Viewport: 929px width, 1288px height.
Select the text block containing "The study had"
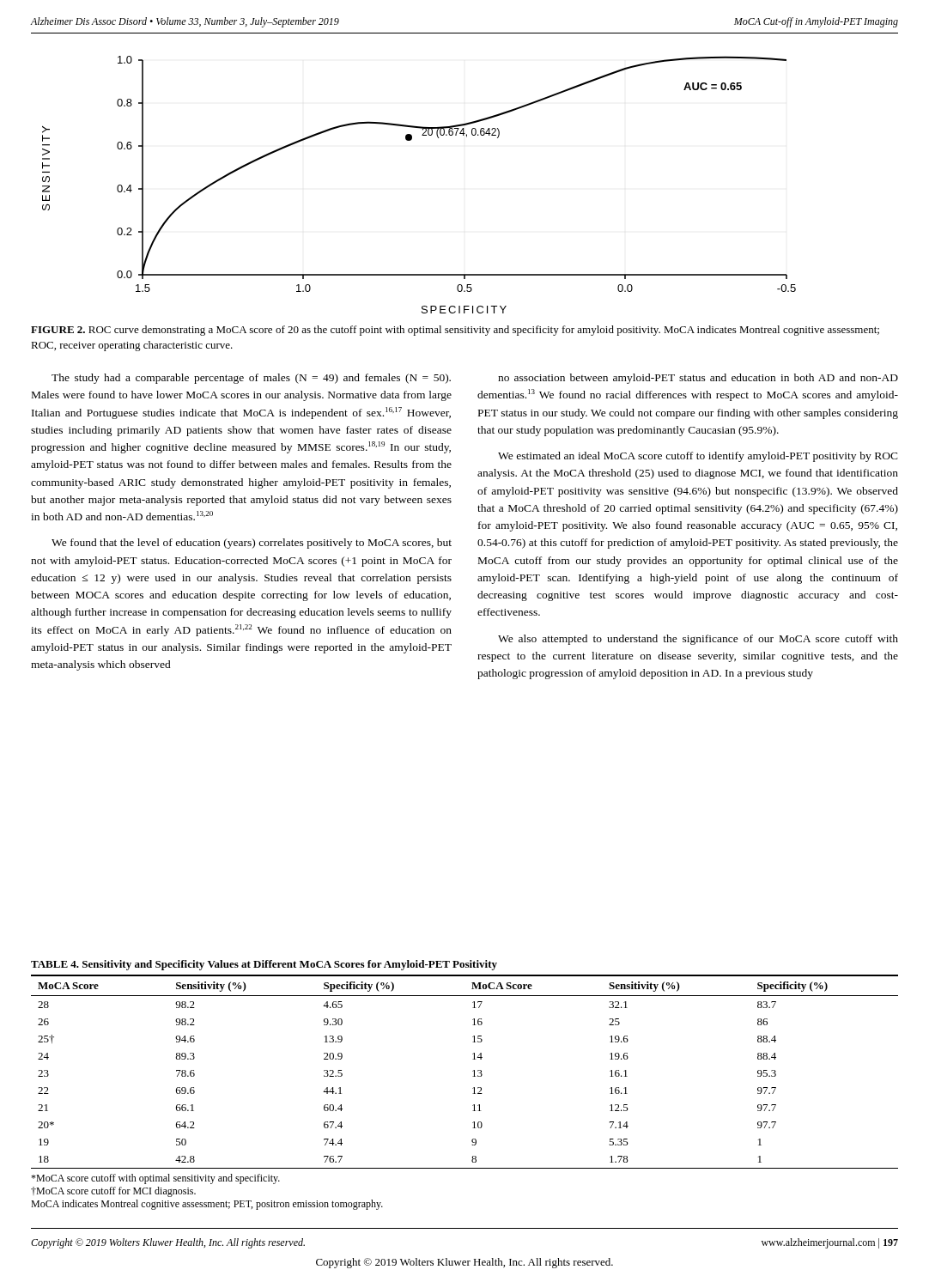[x=251, y=379]
